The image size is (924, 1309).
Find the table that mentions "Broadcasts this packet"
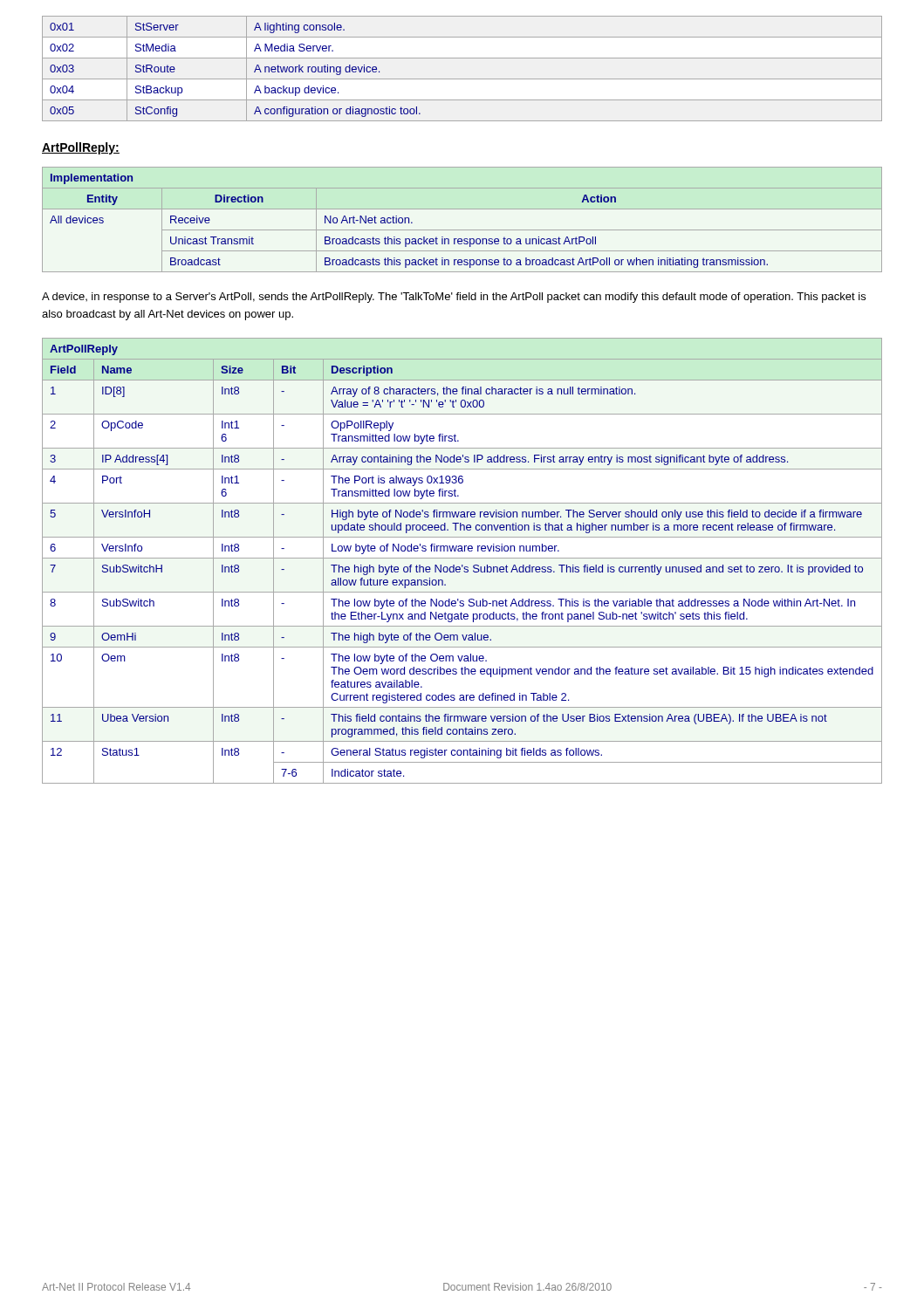[462, 219]
